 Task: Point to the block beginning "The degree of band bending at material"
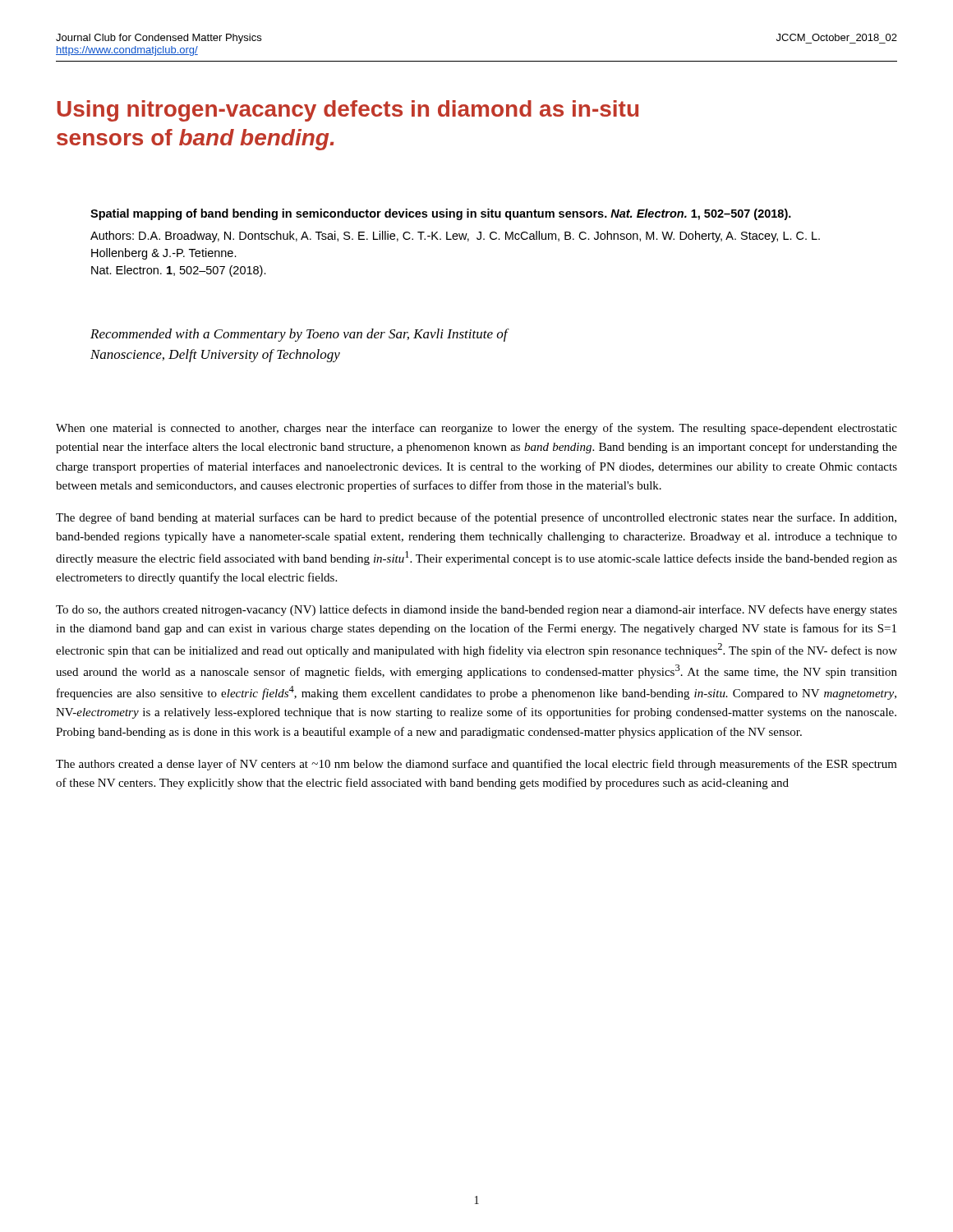pos(476,548)
